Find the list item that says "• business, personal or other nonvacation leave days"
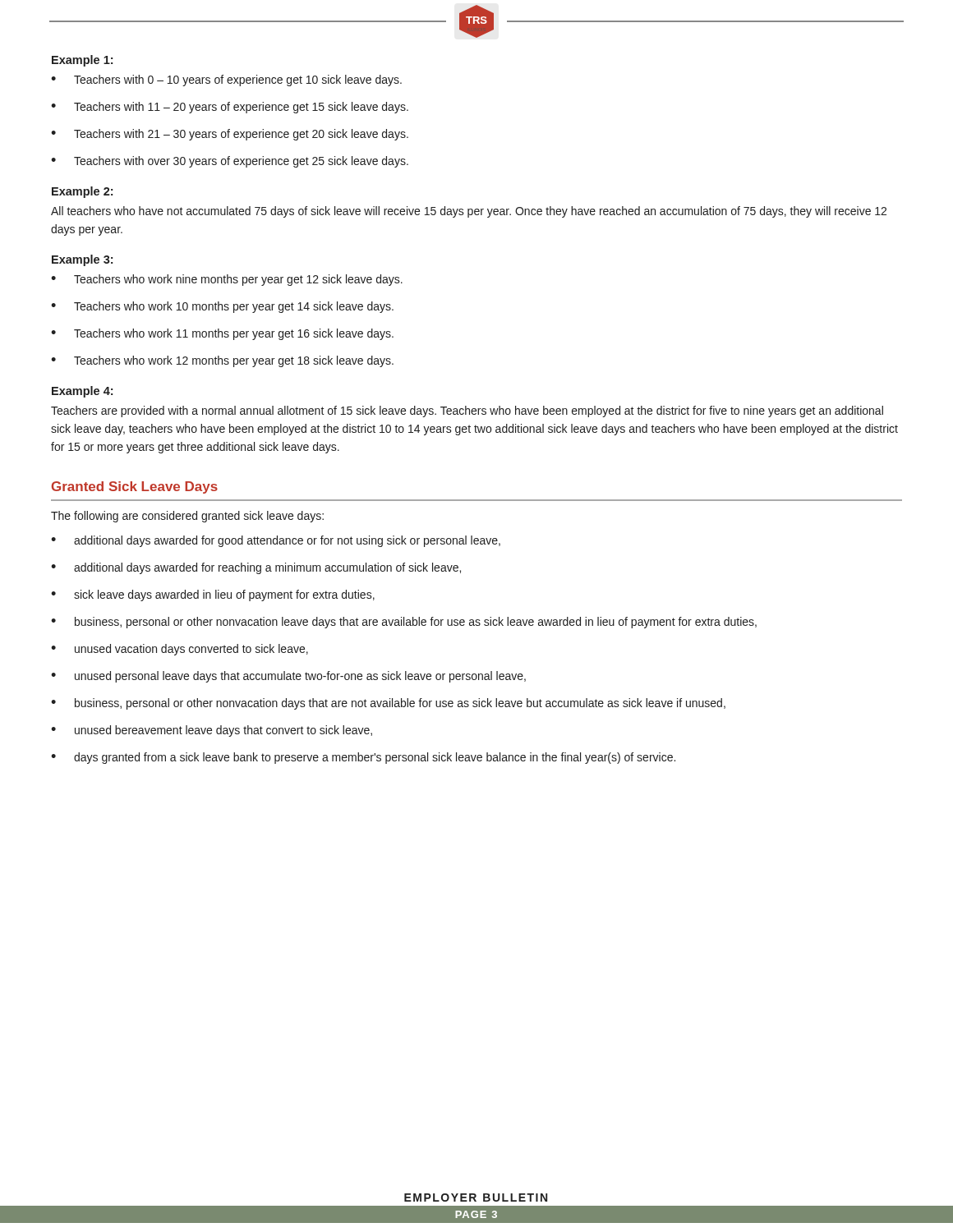Viewport: 953px width, 1232px height. (x=476, y=622)
